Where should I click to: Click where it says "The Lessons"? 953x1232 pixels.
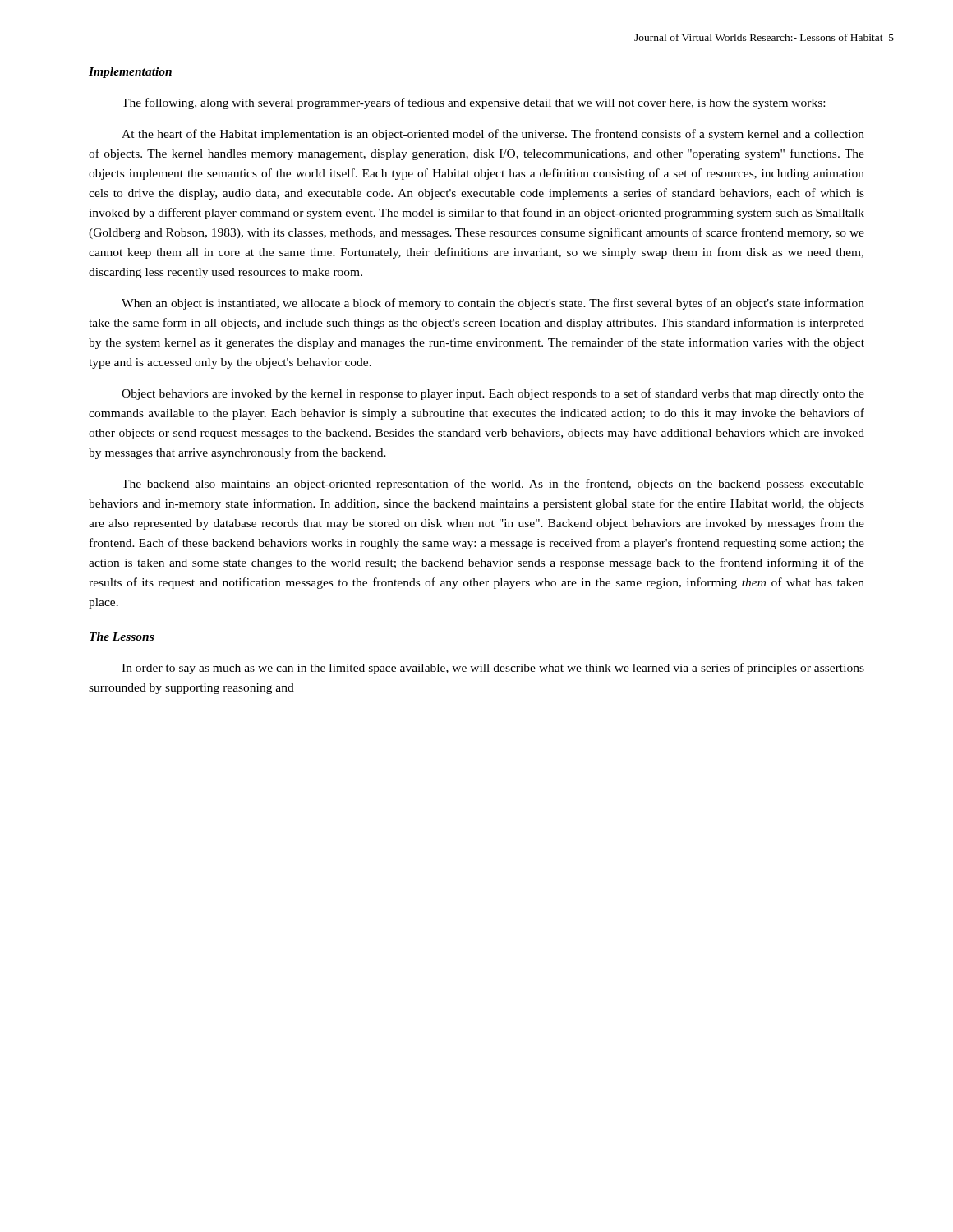(121, 637)
